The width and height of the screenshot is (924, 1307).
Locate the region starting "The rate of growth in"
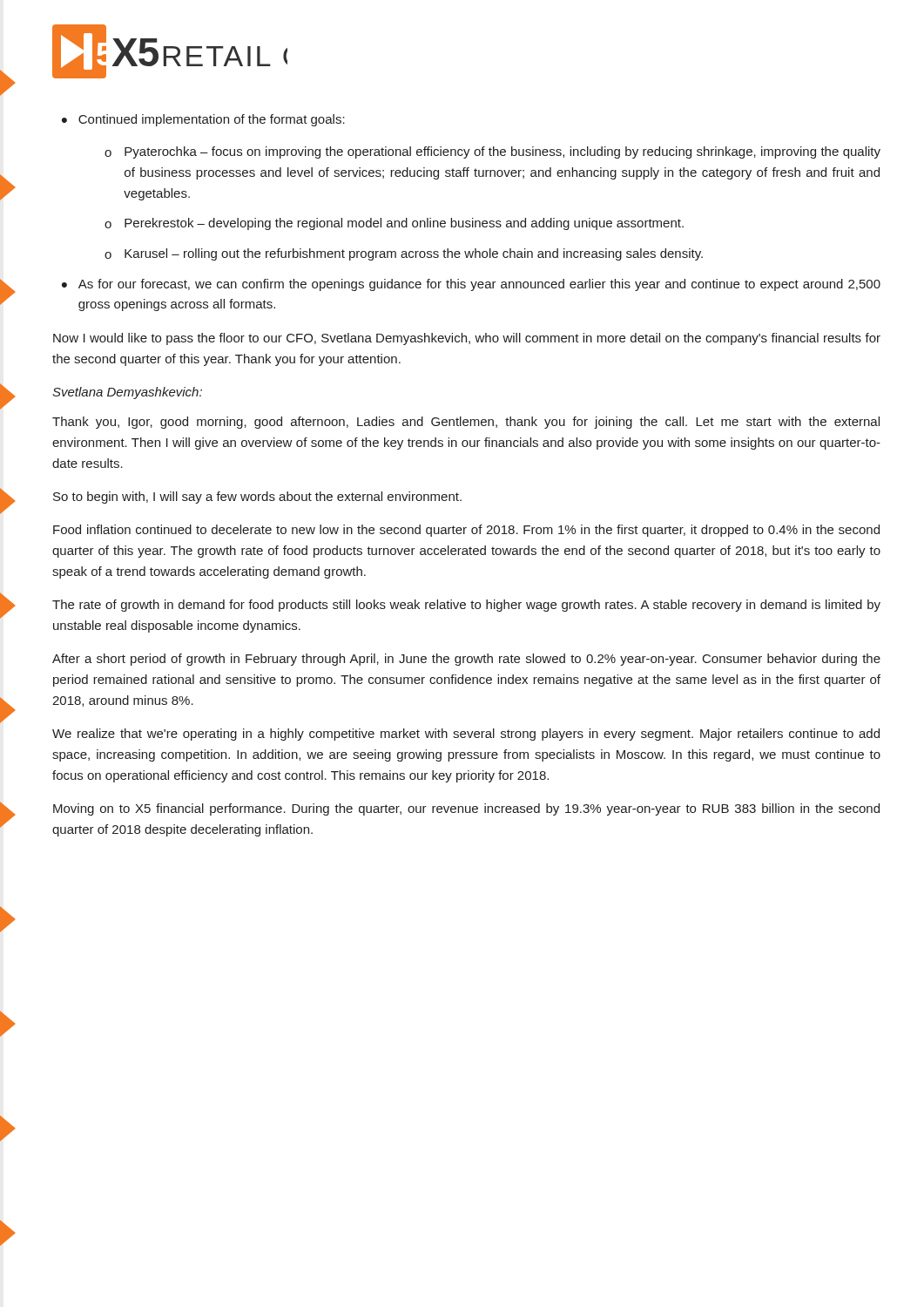tap(466, 615)
